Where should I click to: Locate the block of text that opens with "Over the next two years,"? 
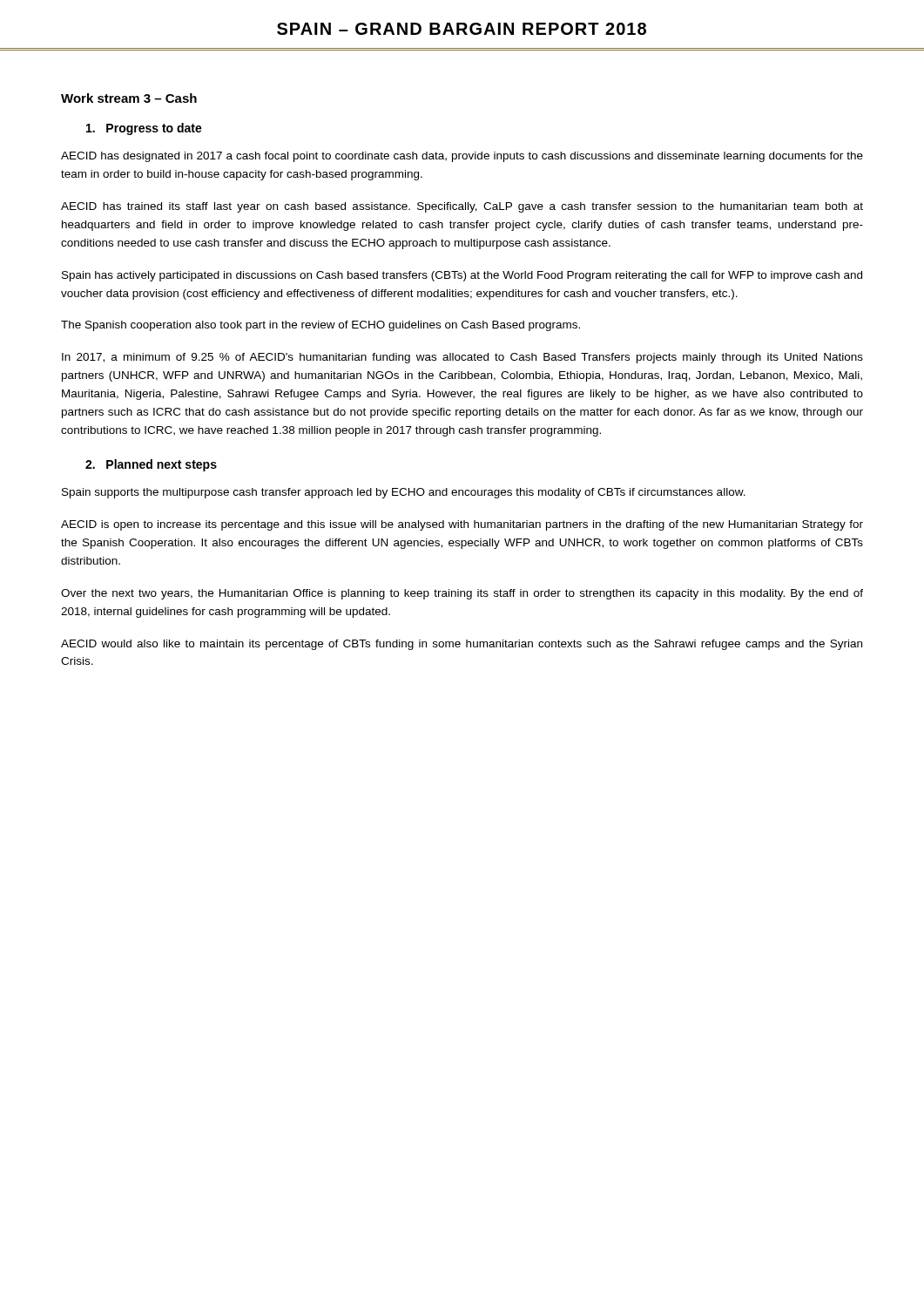462,602
